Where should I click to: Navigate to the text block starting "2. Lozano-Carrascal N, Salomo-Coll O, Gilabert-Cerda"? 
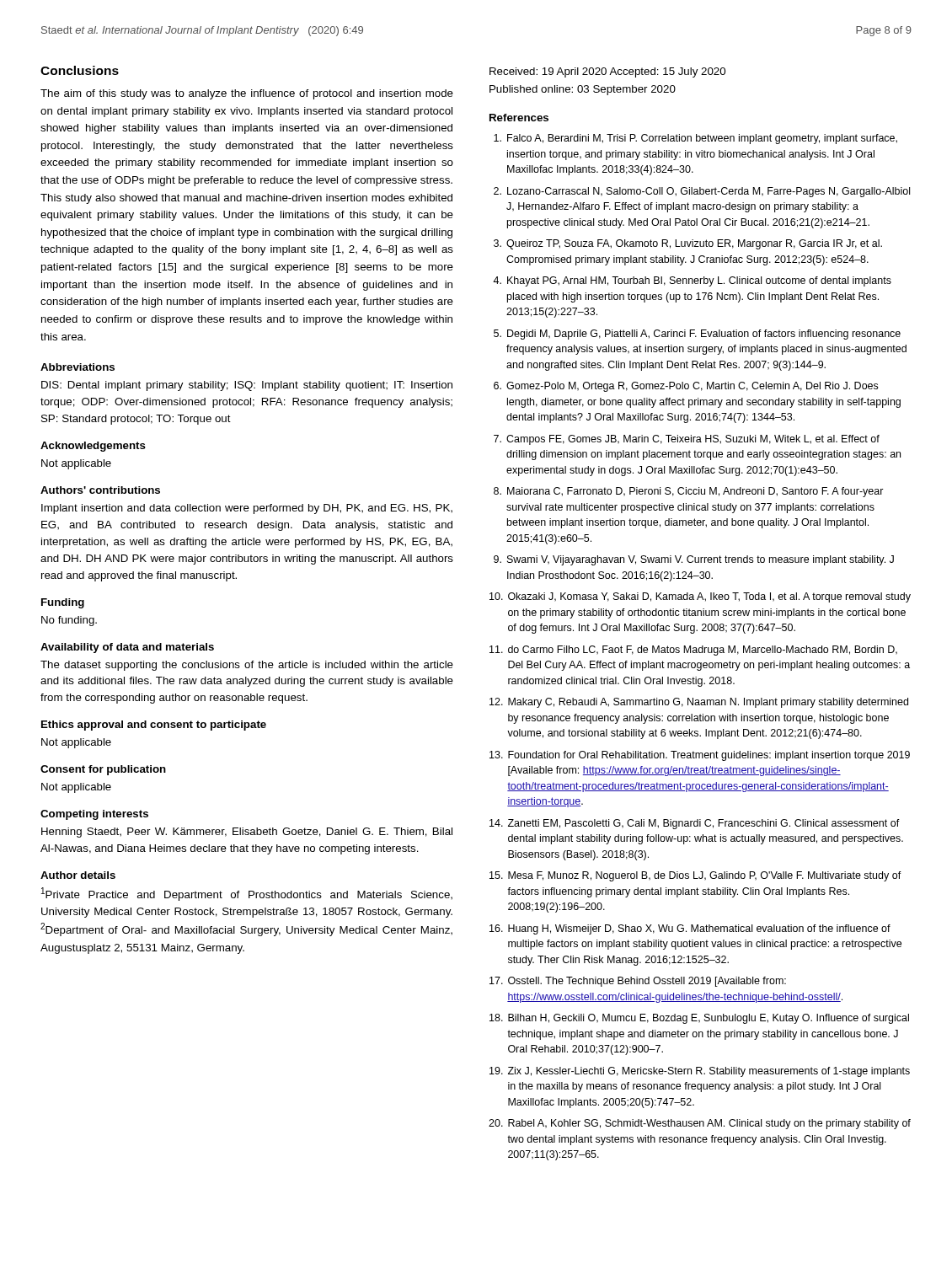(700, 207)
